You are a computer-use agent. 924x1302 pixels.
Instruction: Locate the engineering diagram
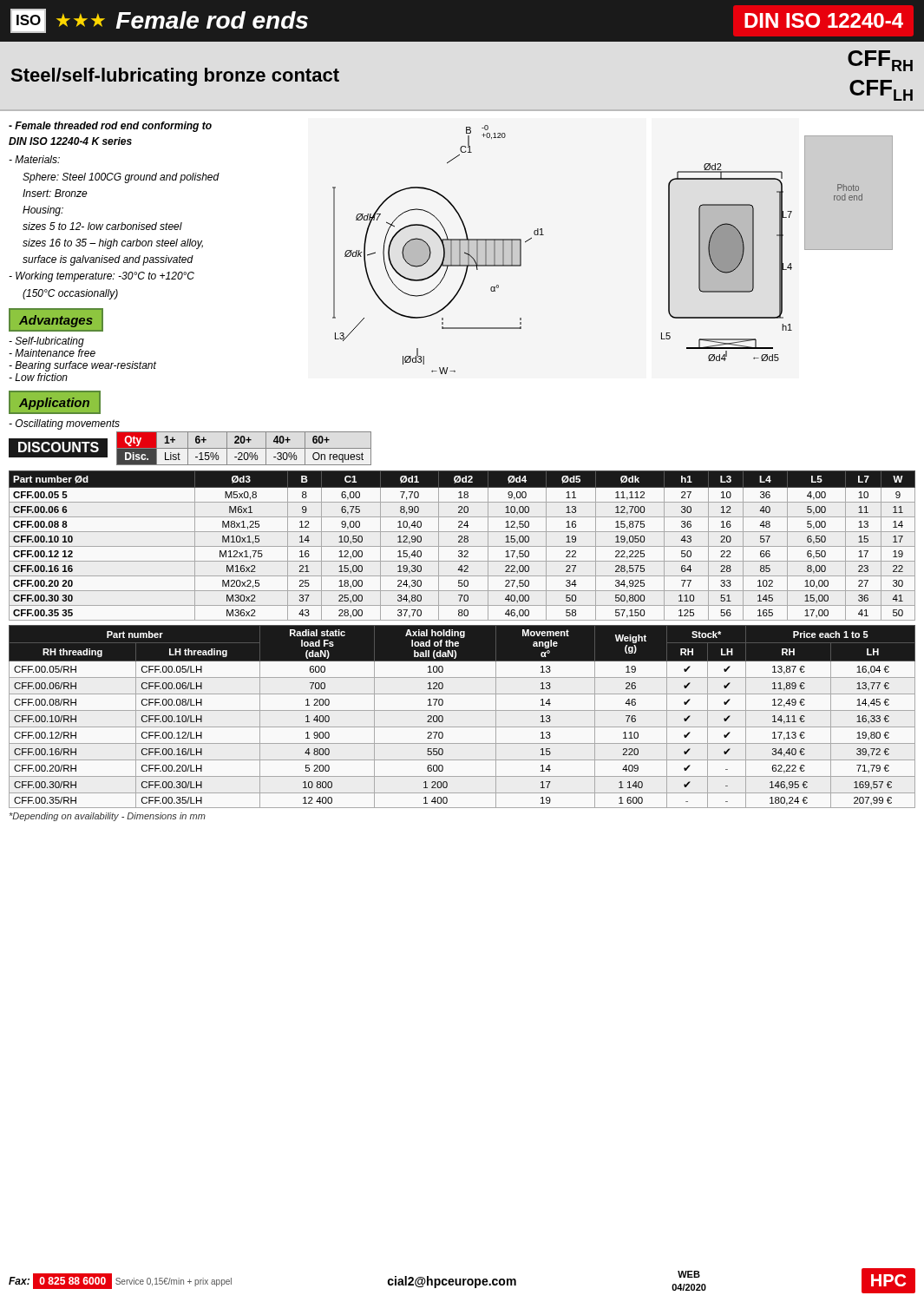pos(600,248)
